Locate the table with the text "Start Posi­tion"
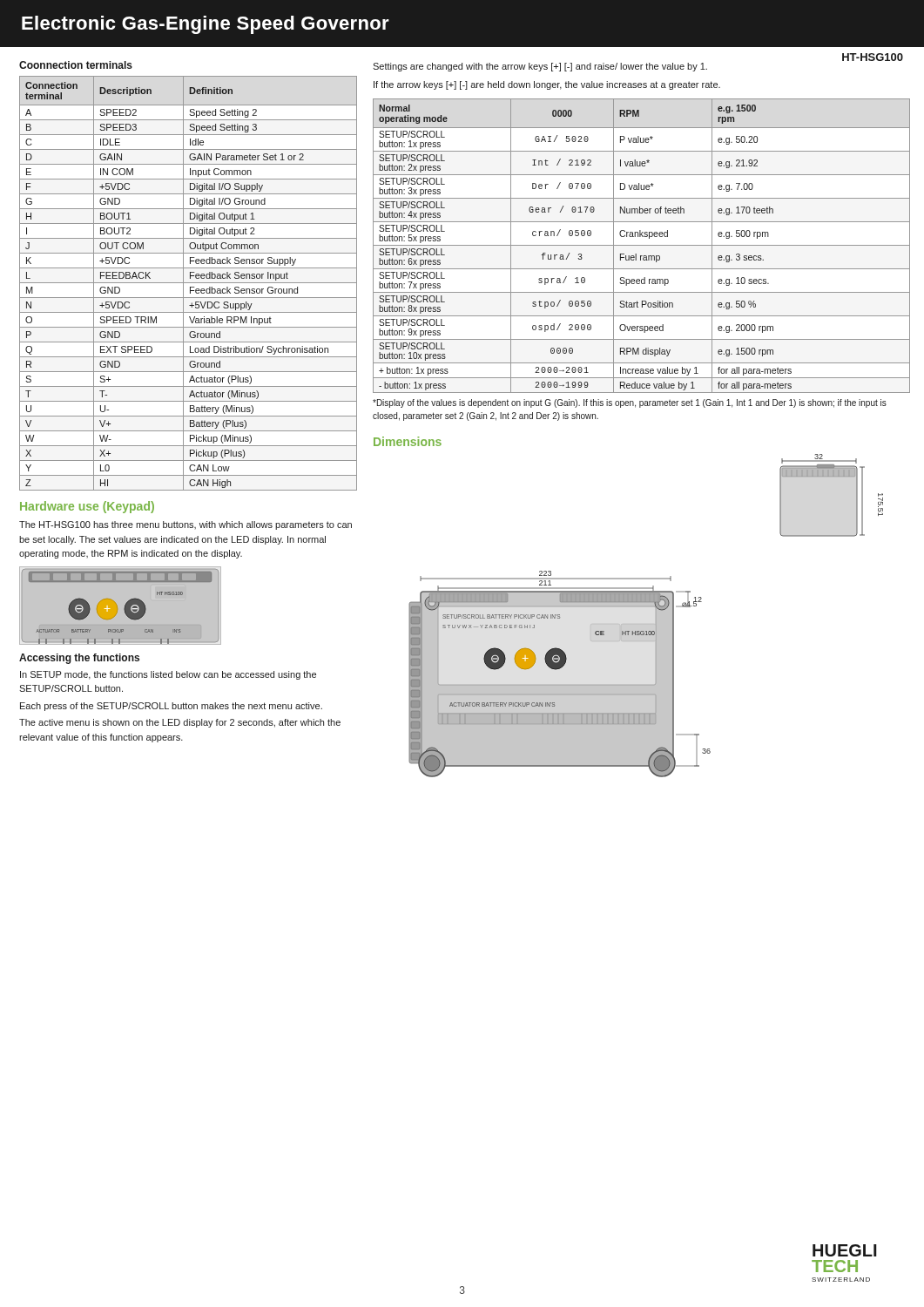 [x=641, y=246]
